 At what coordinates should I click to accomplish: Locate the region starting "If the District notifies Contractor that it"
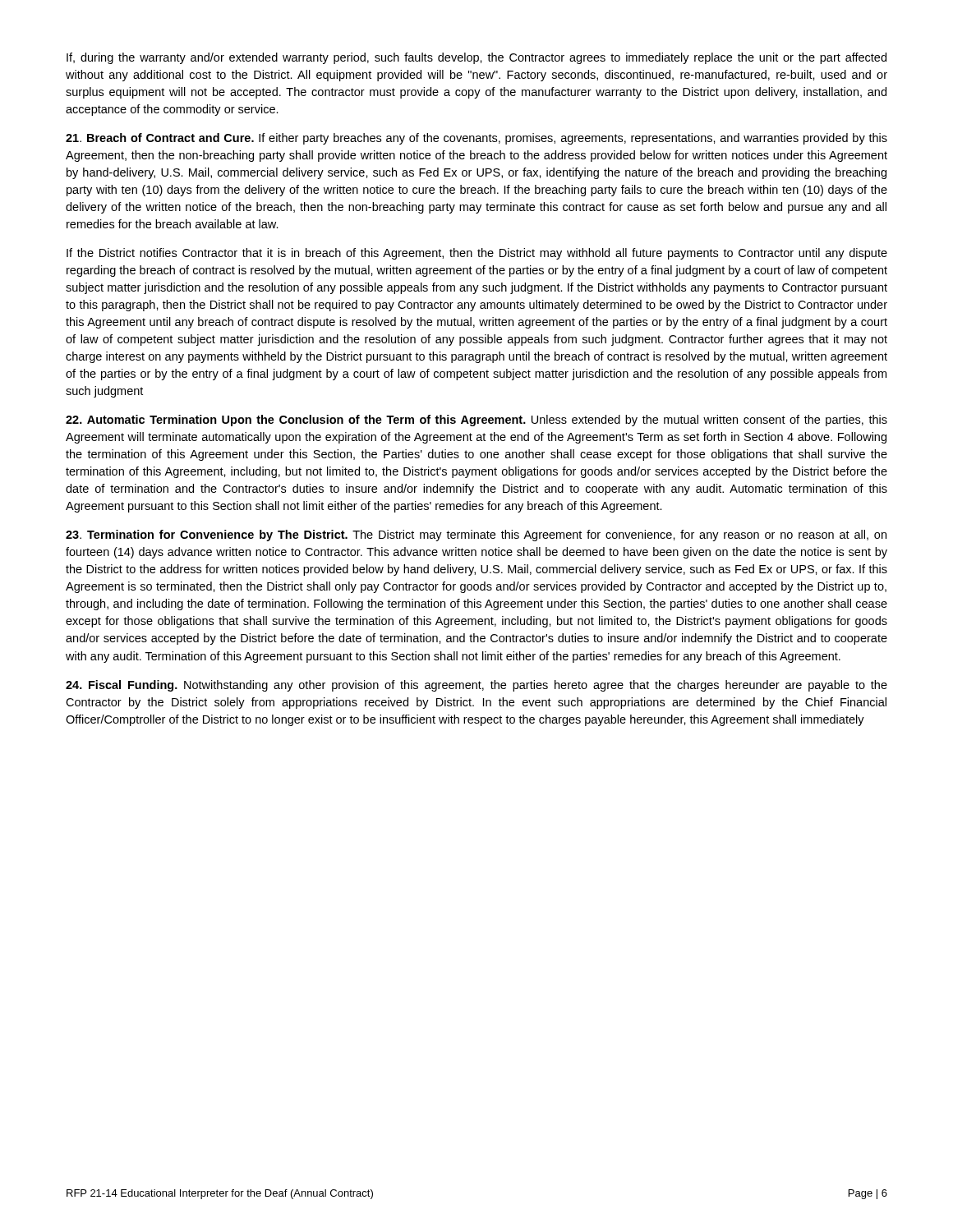point(476,322)
